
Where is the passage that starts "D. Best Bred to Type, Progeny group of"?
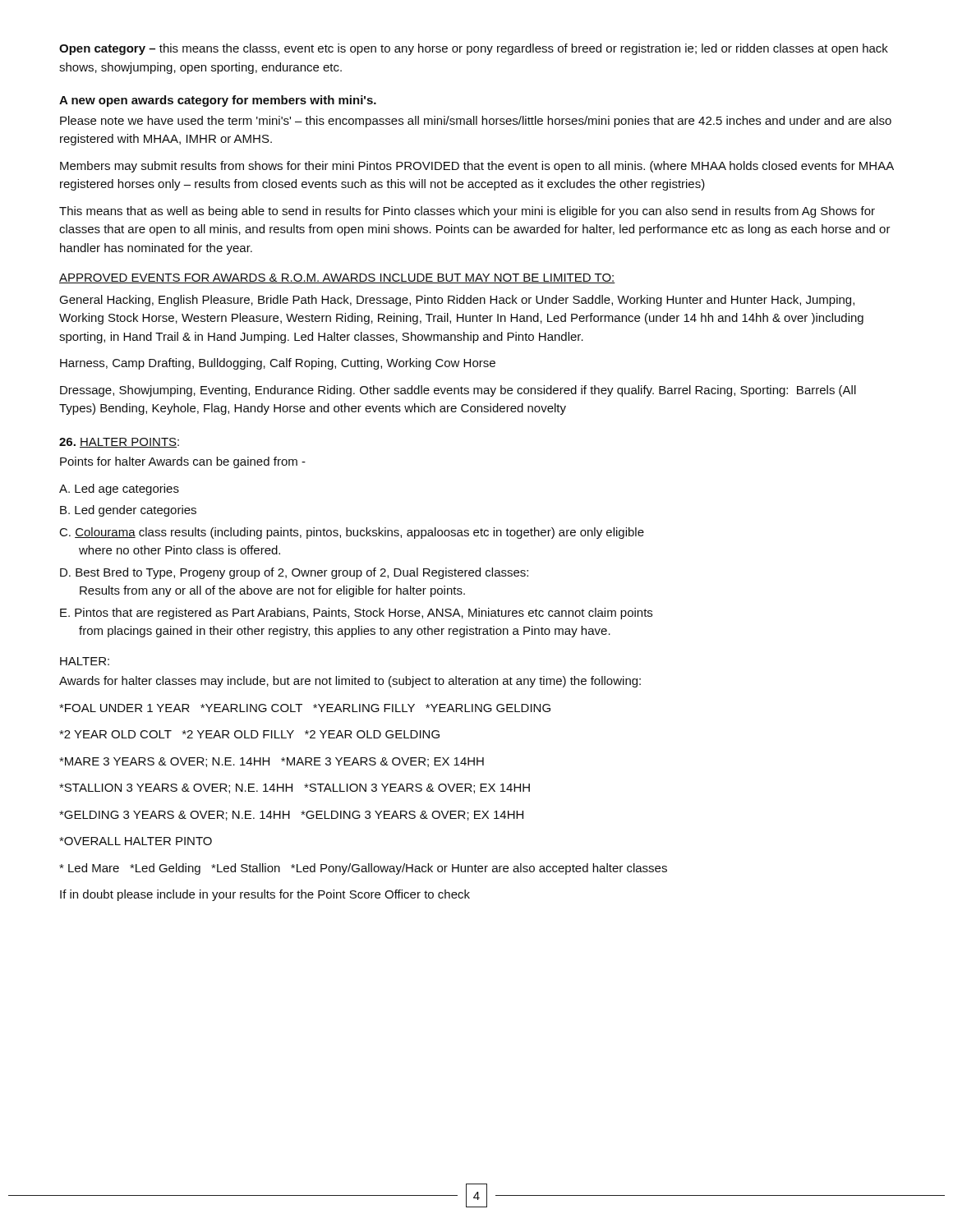click(476, 582)
